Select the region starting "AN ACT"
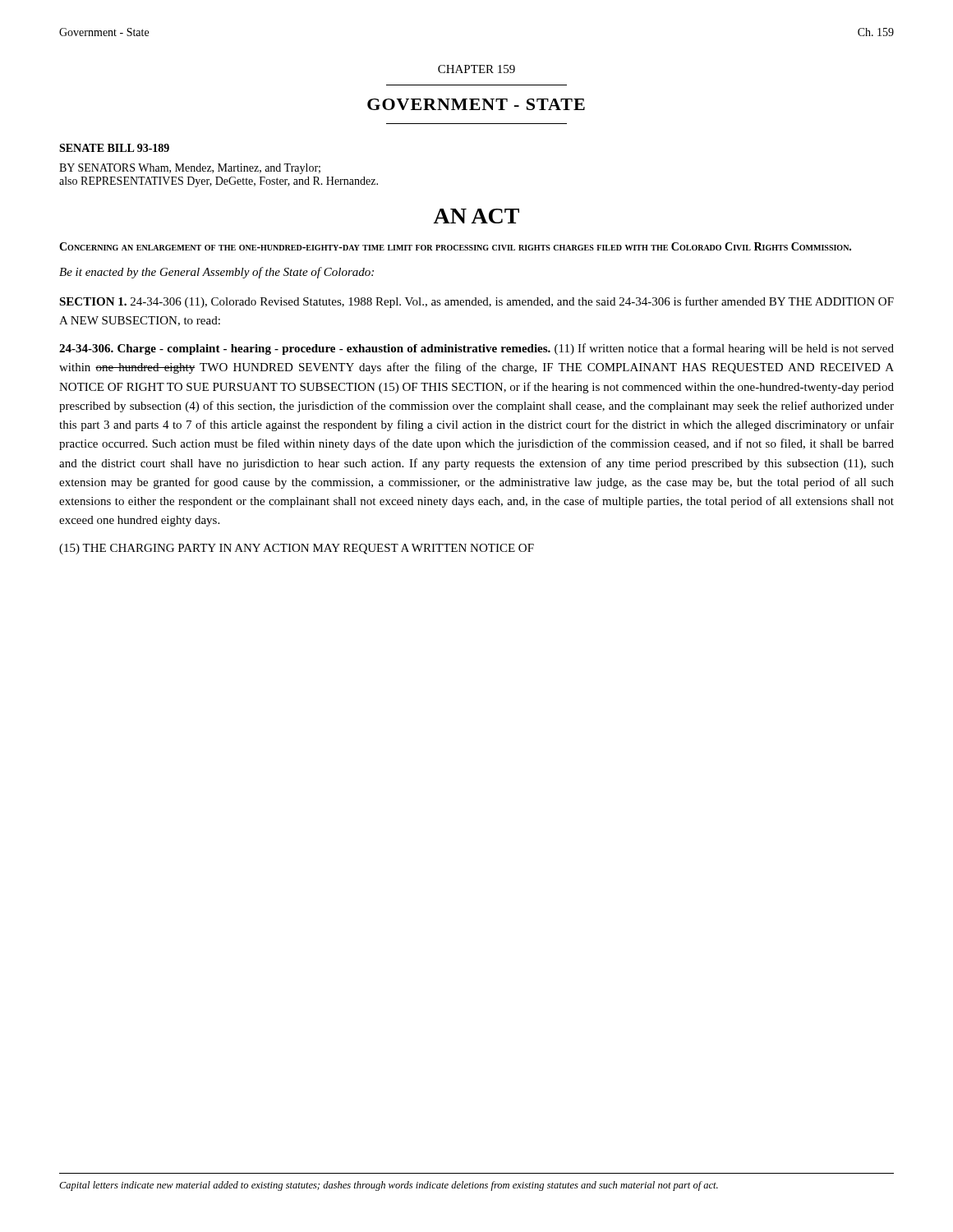This screenshot has width=953, height=1232. (476, 216)
